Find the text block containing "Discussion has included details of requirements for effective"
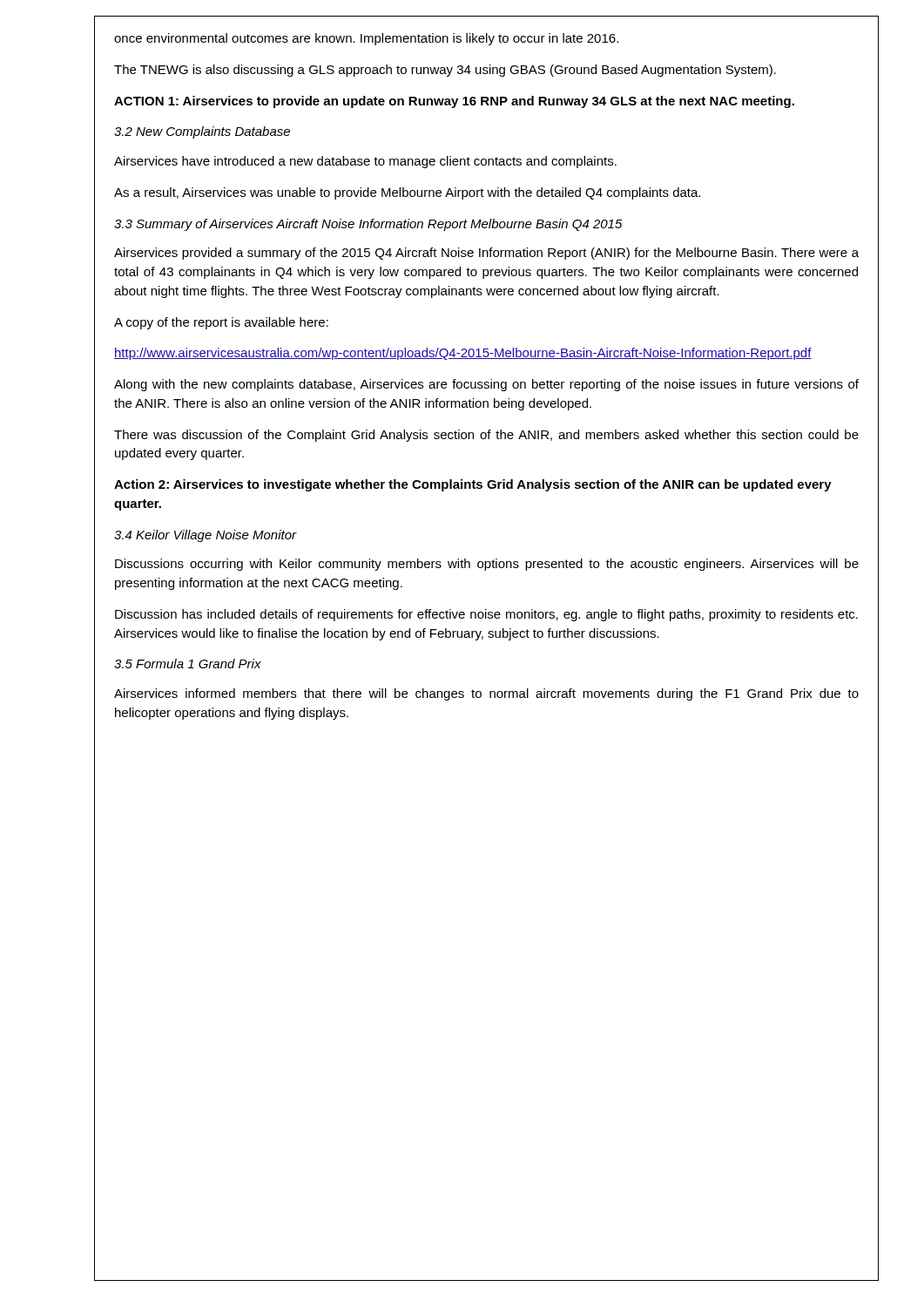This screenshot has height=1307, width=924. pyautogui.click(x=486, y=623)
